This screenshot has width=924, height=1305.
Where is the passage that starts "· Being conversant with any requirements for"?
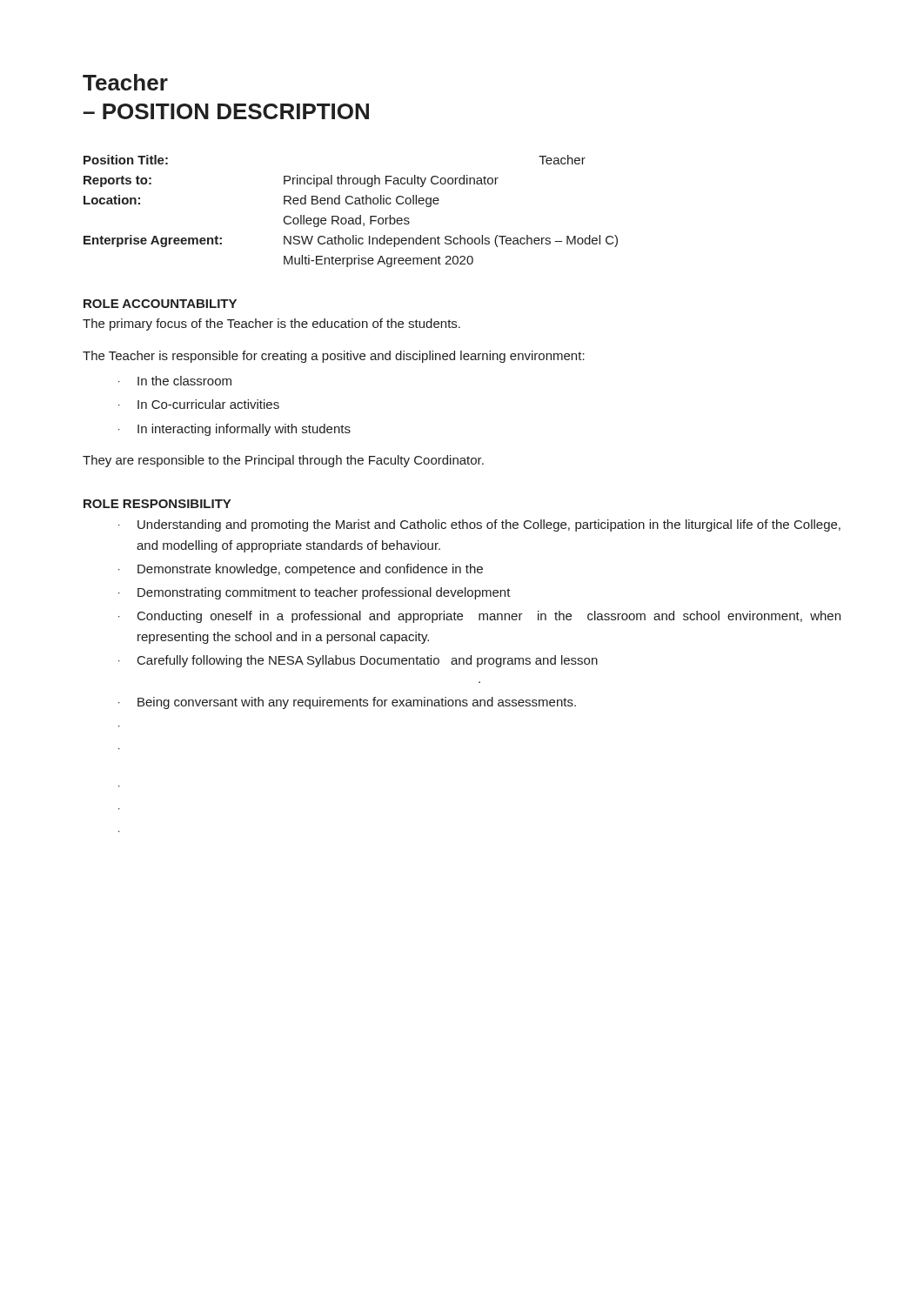coord(479,702)
